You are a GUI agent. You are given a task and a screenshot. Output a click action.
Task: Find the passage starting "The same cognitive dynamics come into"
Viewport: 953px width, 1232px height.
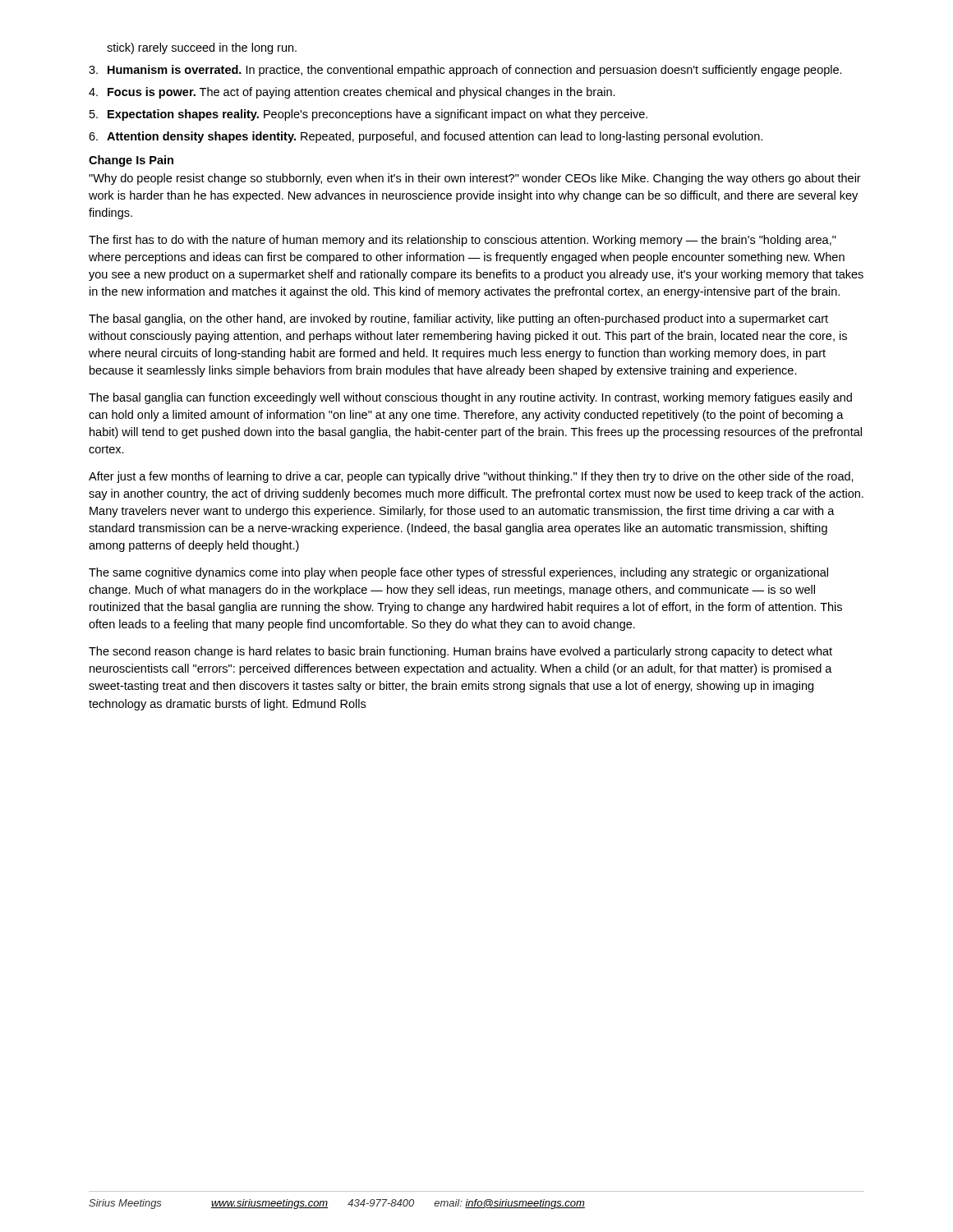click(x=476, y=599)
